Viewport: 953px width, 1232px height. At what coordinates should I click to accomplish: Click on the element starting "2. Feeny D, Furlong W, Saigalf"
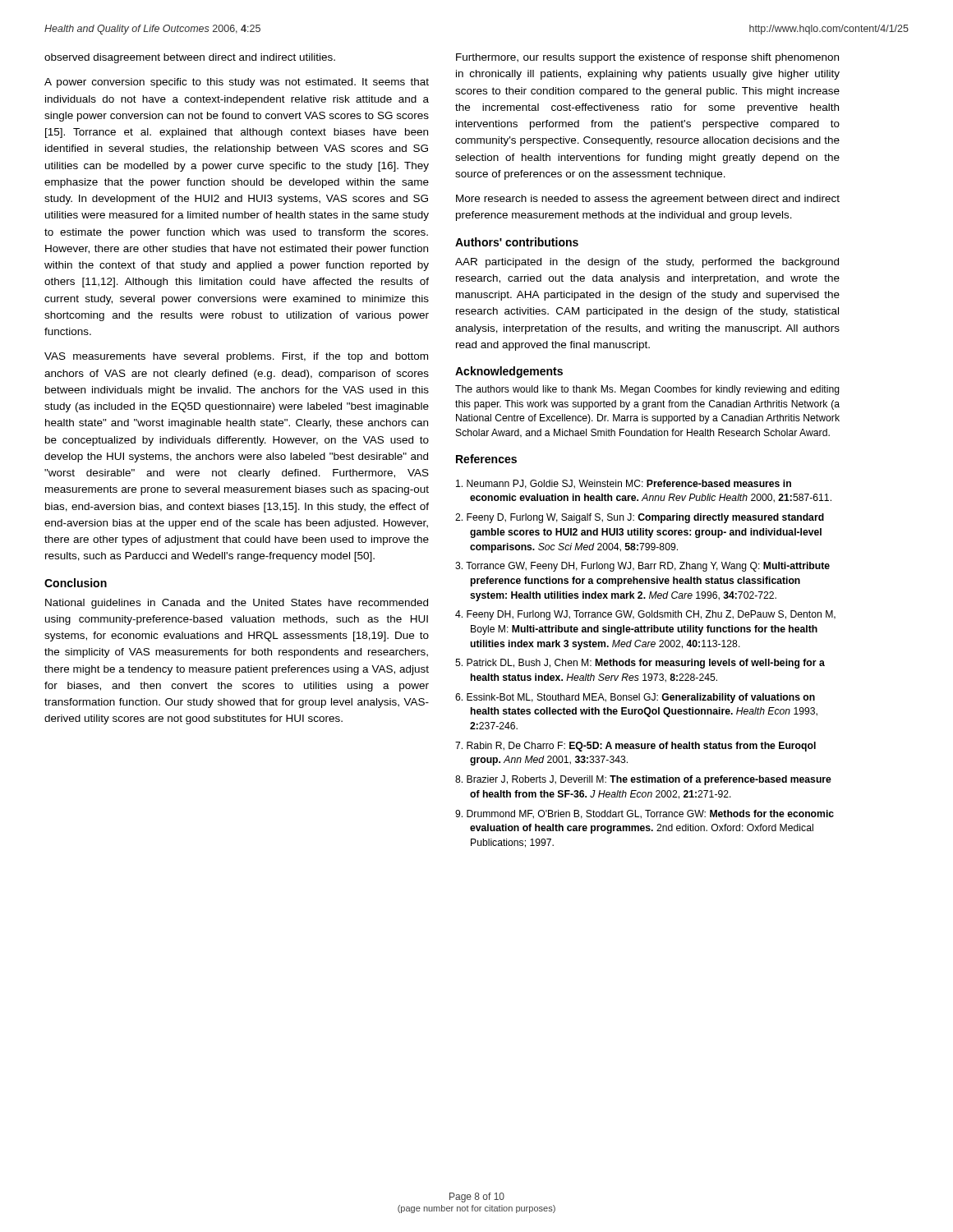[x=640, y=532]
